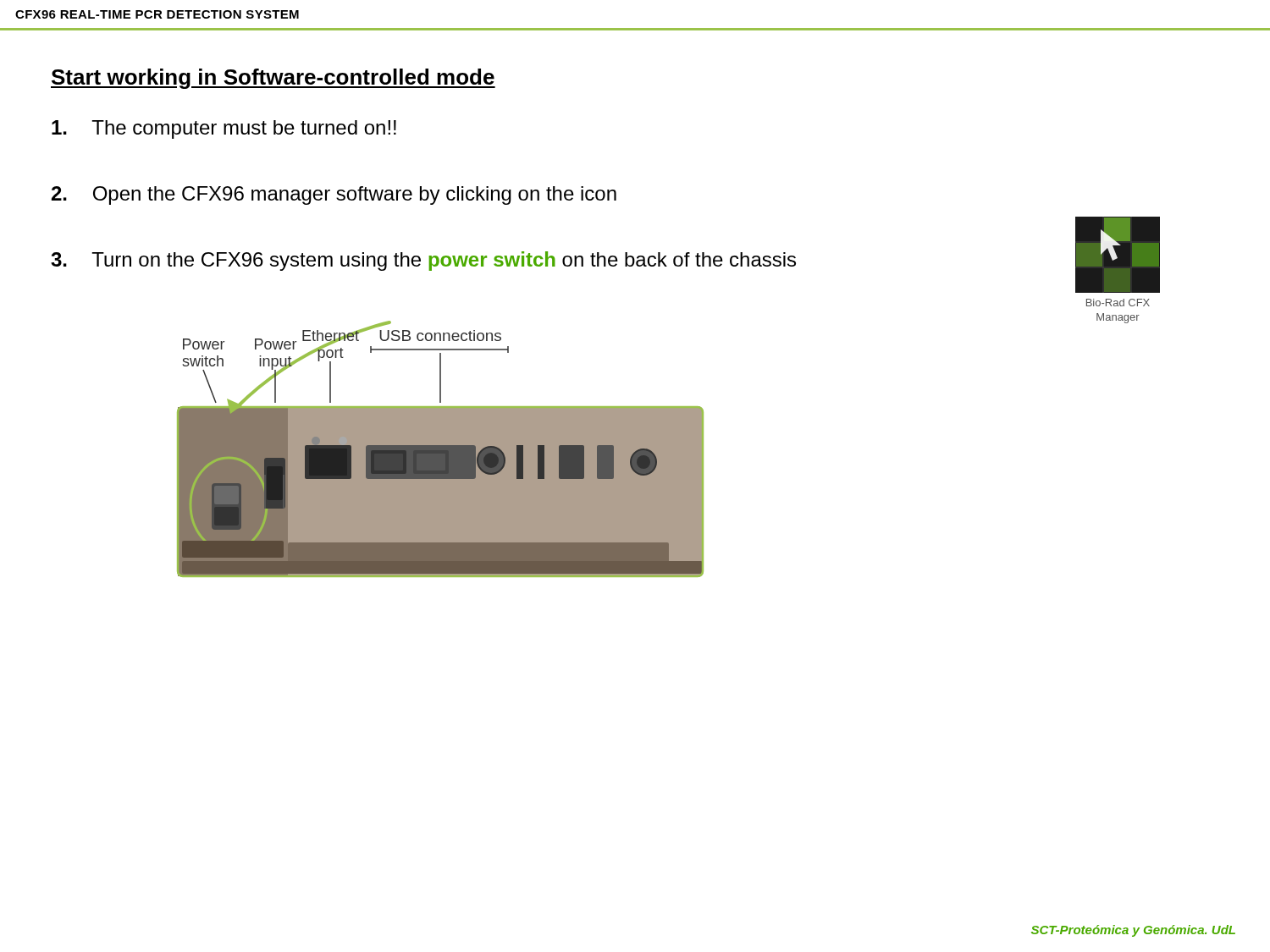Select the screenshot
This screenshot has width=1270, height=952.
coord(1118,271)
